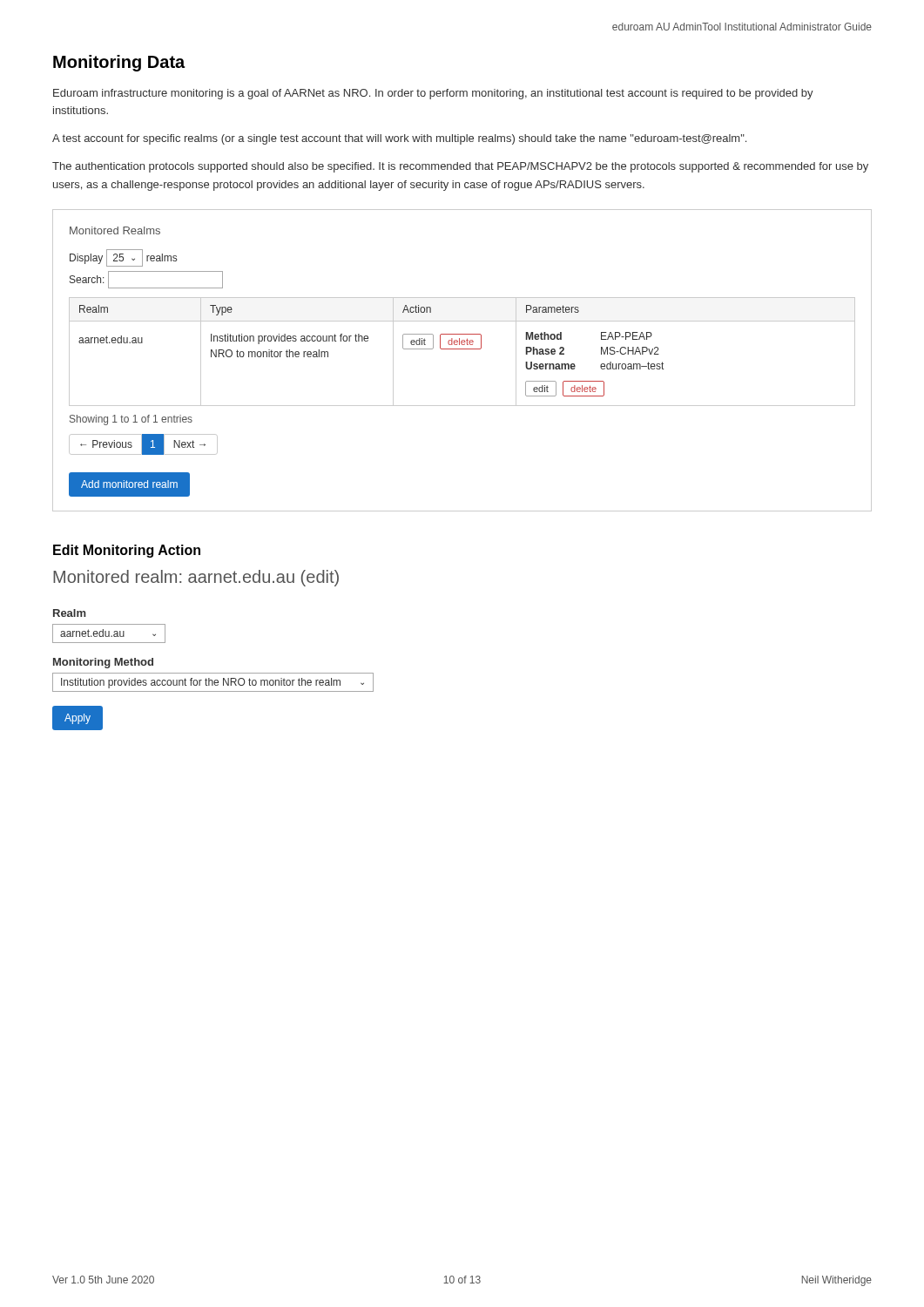Find the text block with the text "The authentication protocols supported"
The height and width of the screenshot is (1307, 924).
(x=460, y=175)
